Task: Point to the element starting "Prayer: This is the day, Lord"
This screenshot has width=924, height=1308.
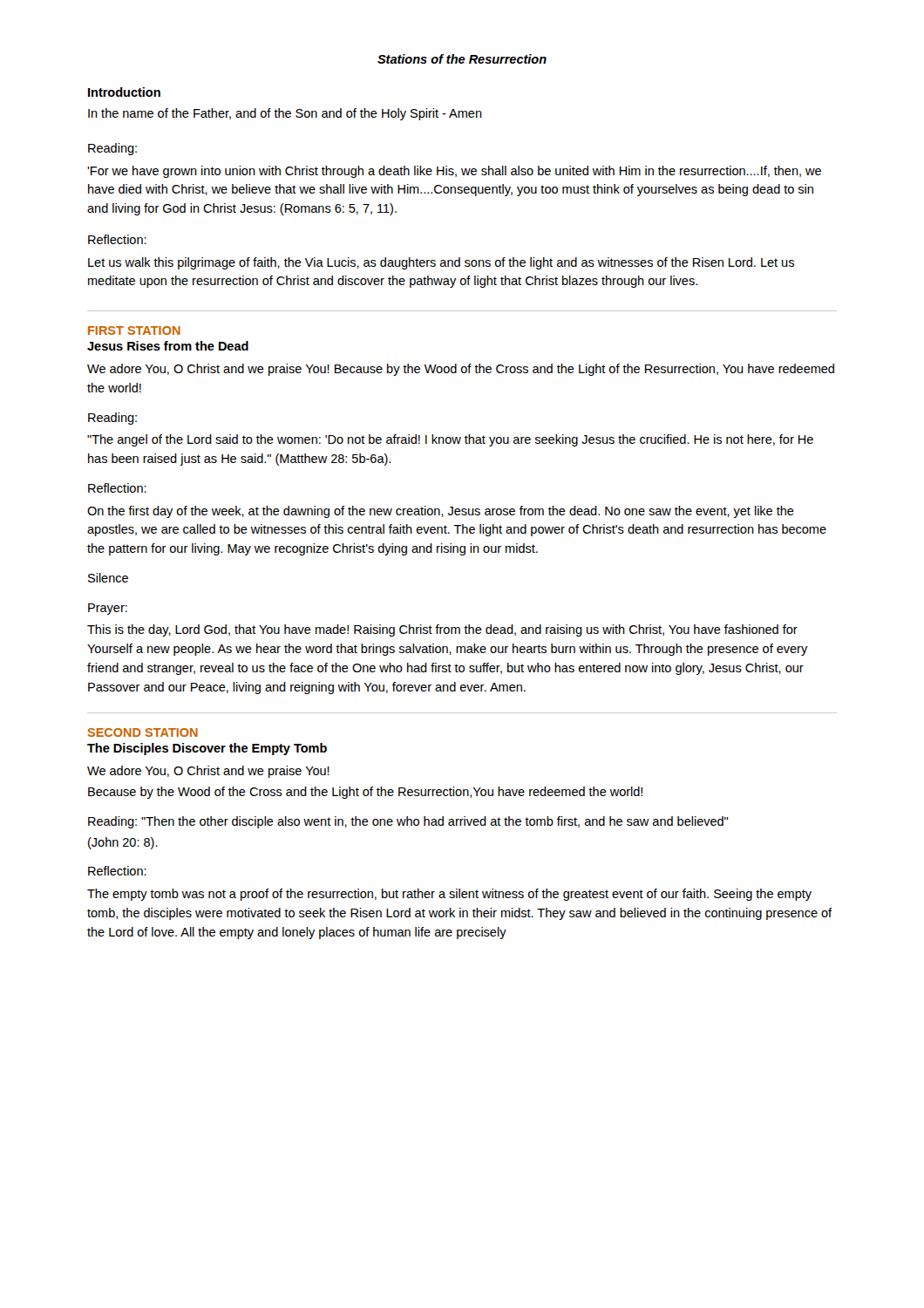Action: 462,648
